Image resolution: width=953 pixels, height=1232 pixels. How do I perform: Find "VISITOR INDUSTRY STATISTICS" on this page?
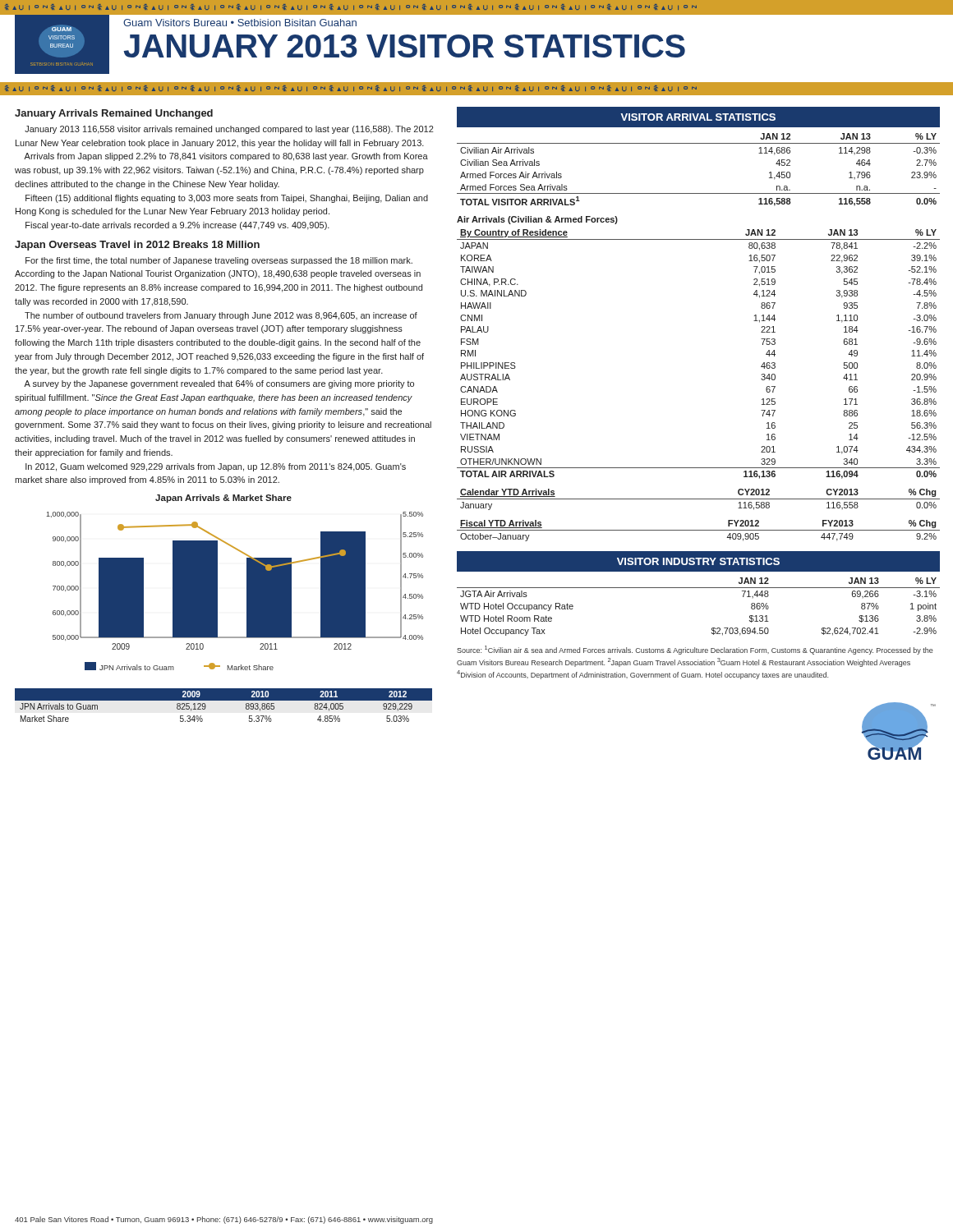coord(698,561)
